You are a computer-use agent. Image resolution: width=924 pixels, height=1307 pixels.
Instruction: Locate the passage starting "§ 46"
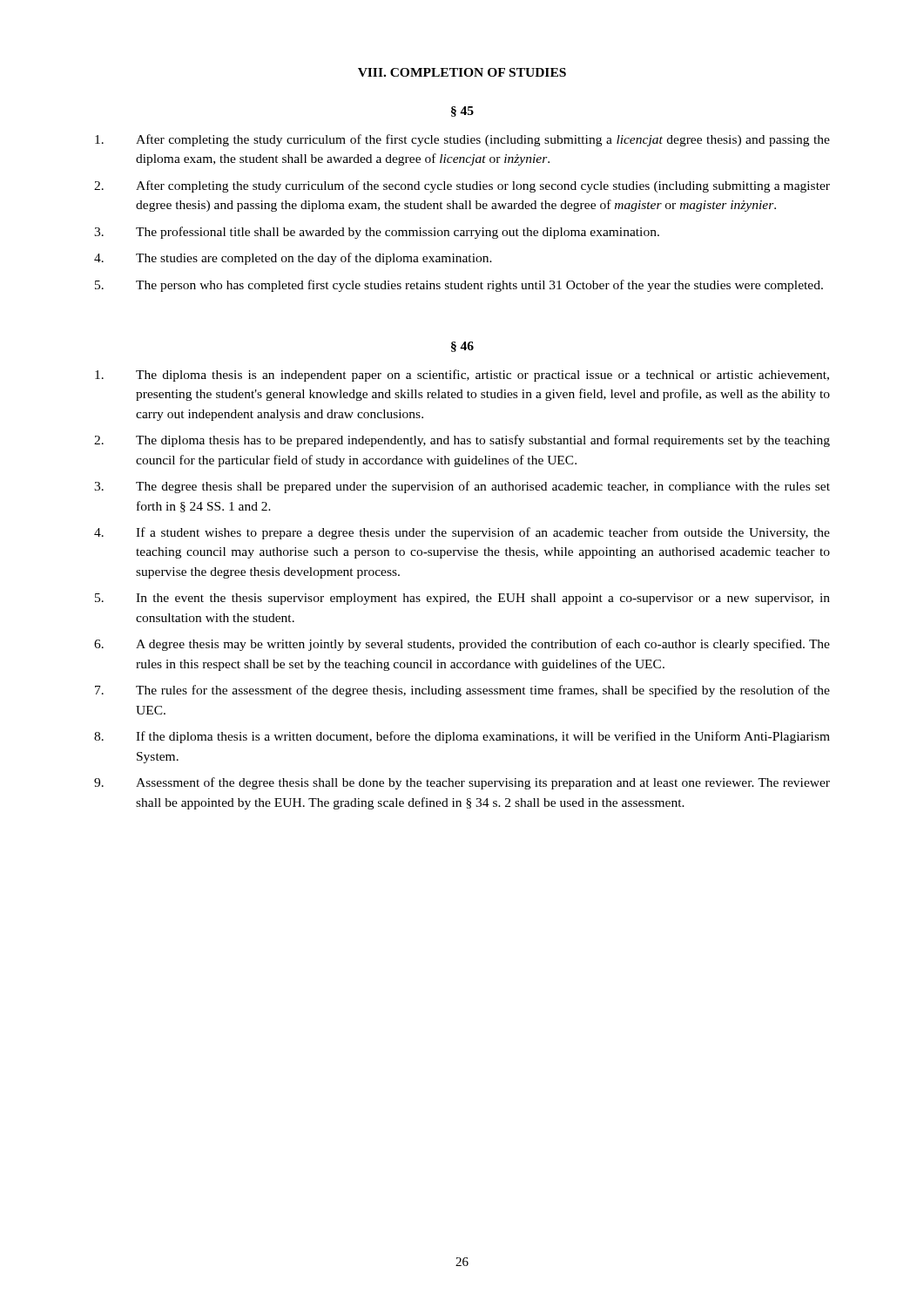[462, 346]
